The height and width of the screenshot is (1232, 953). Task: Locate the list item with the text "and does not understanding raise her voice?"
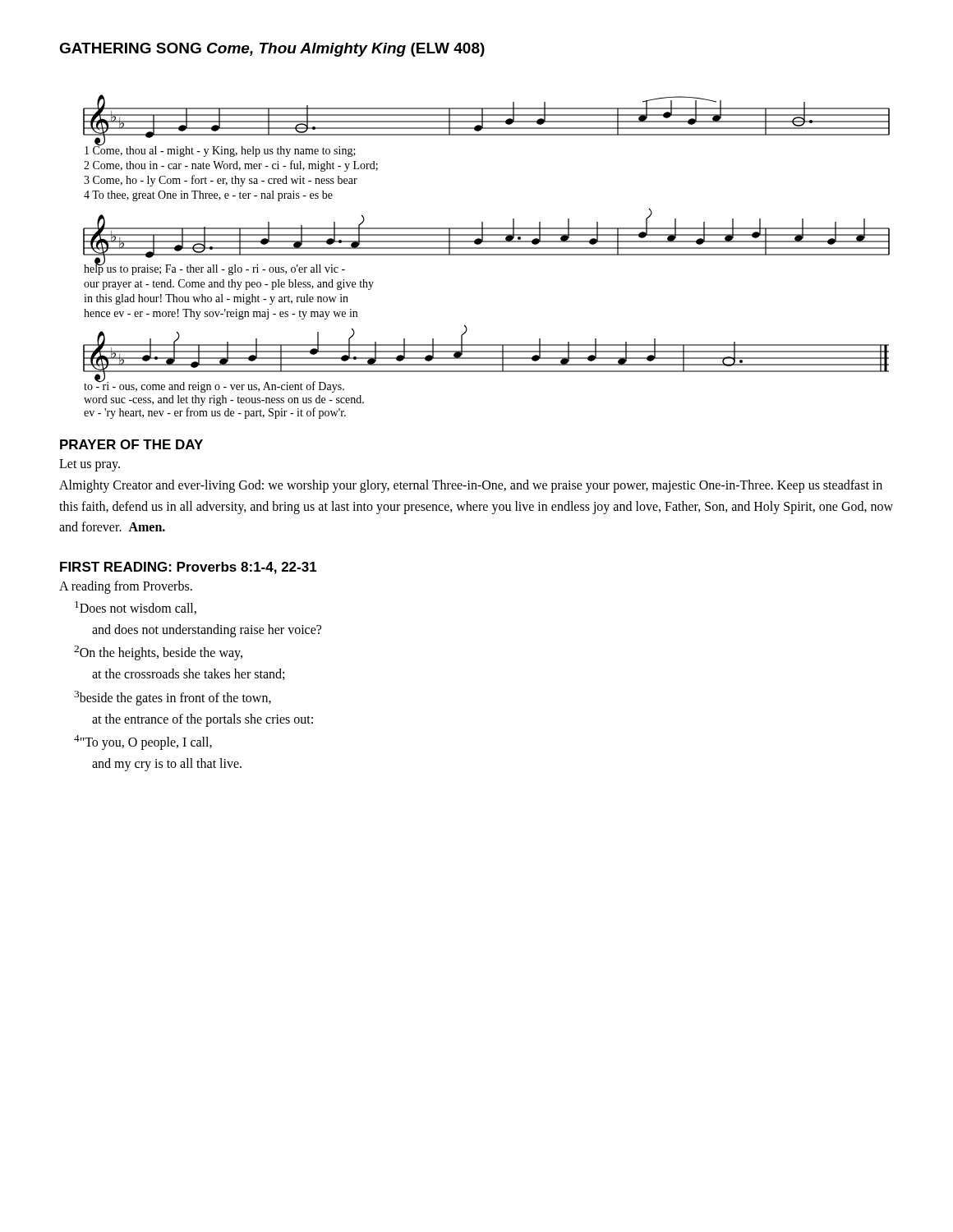click(207, 629)
